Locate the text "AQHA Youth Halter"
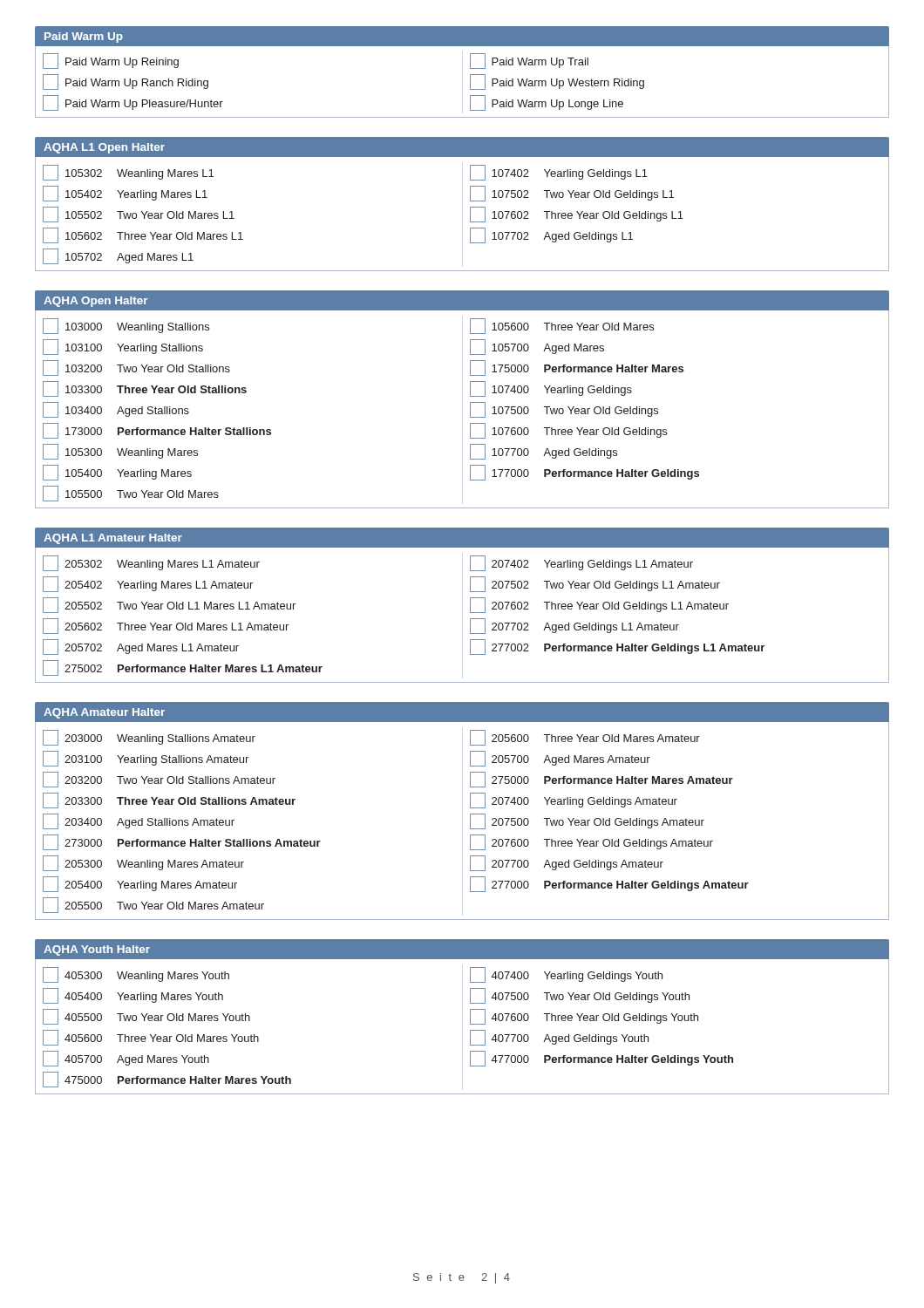 (97, 949)
